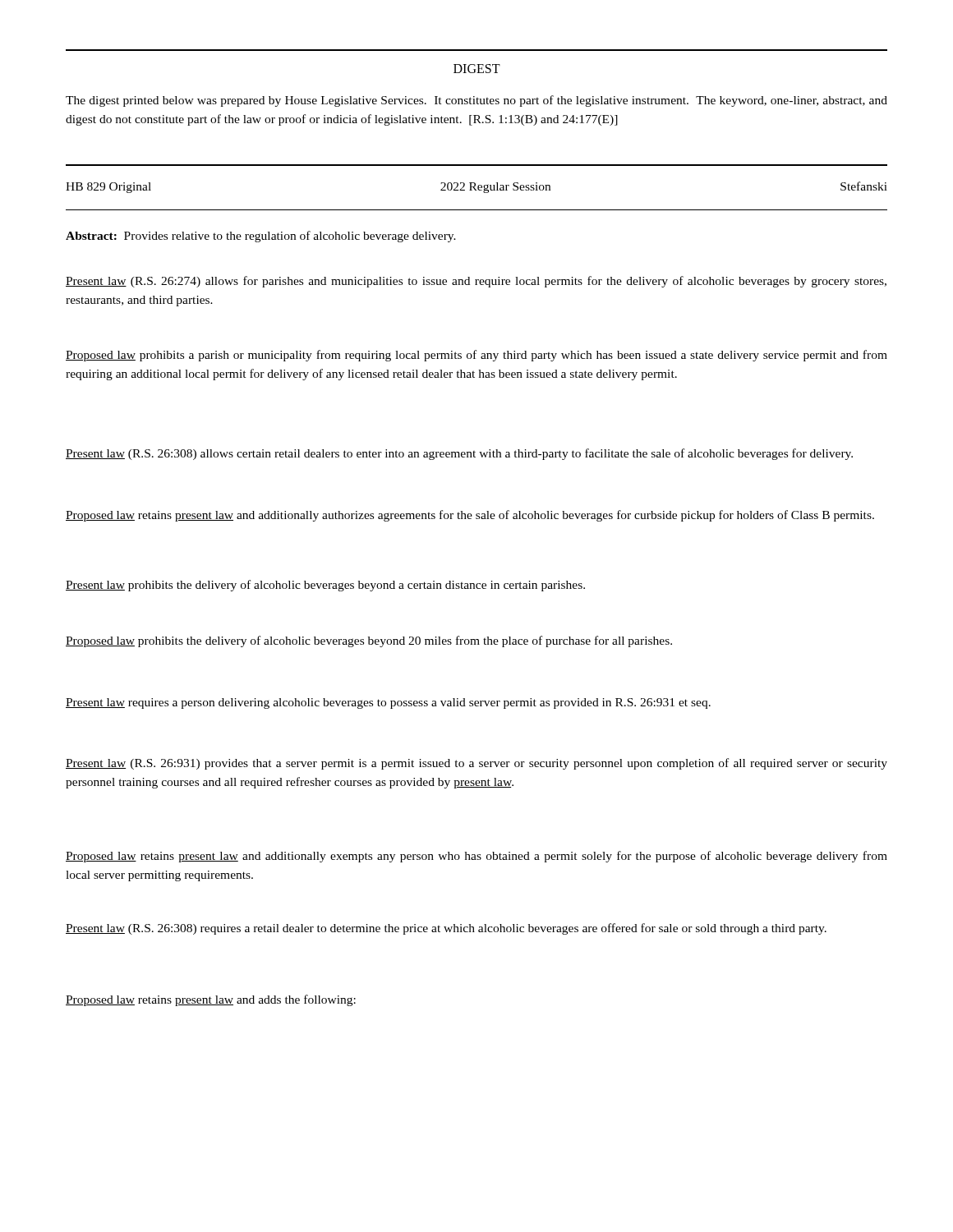Point to the block beginning "Proposed law prohibits a"
Viewport: 953px width, 1232px height.
[476, 364]
